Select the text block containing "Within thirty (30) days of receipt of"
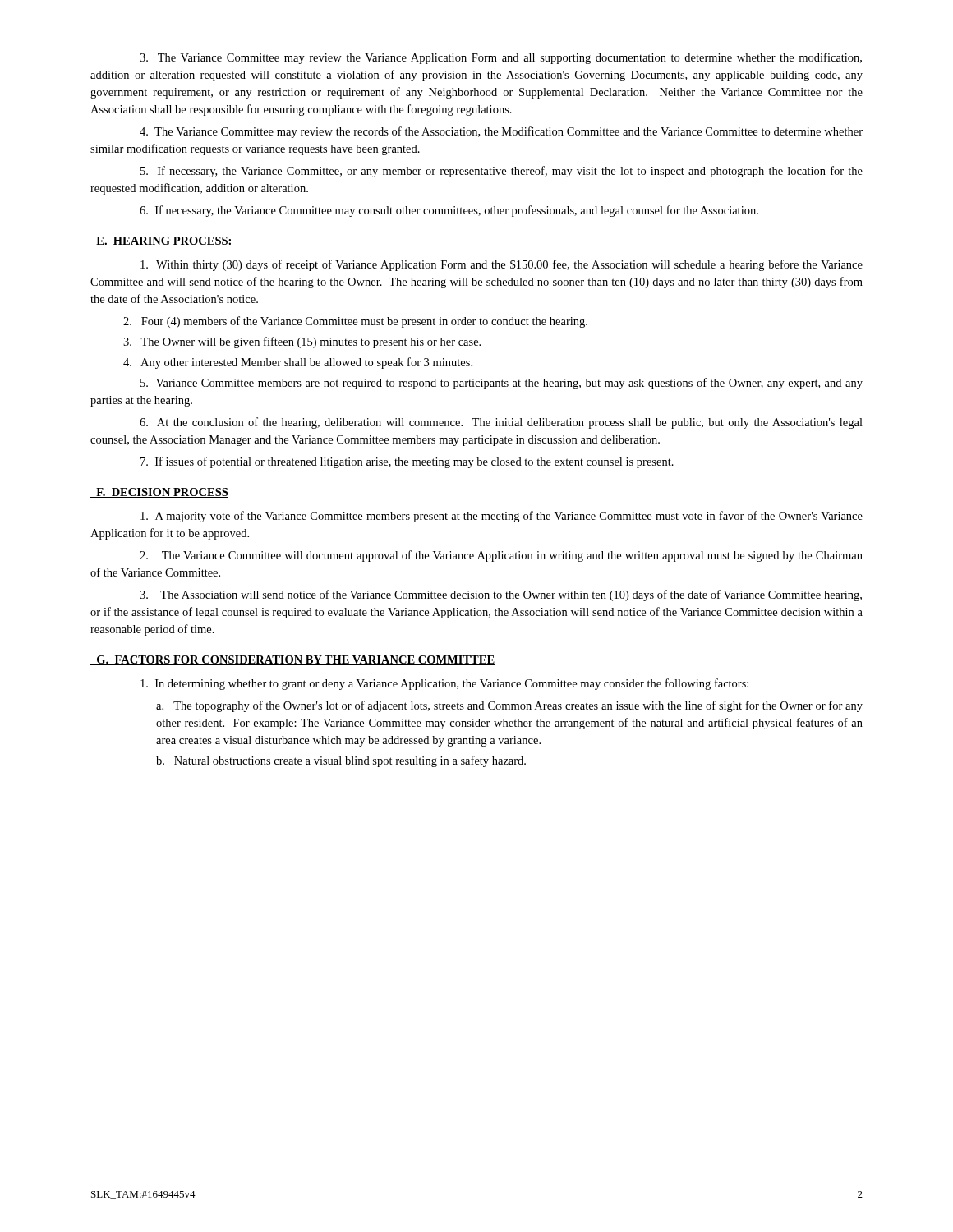The image size is (953, 1232). point(476,282)
